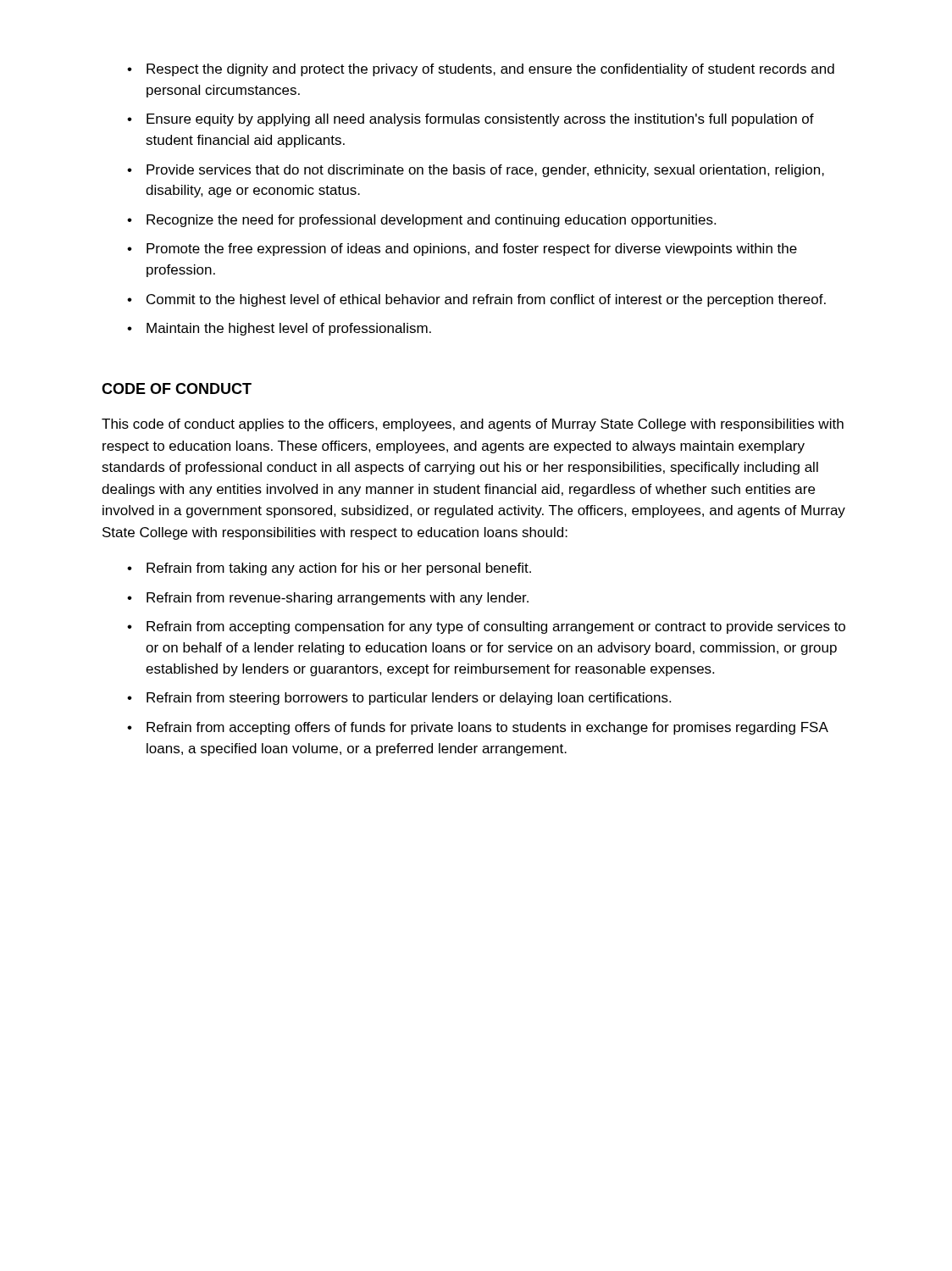Viewport: 952px width, 1271px height.
Task: Locate the passage starting "Promote the free expression of ideas and"
Action: [x=489, y=260]
